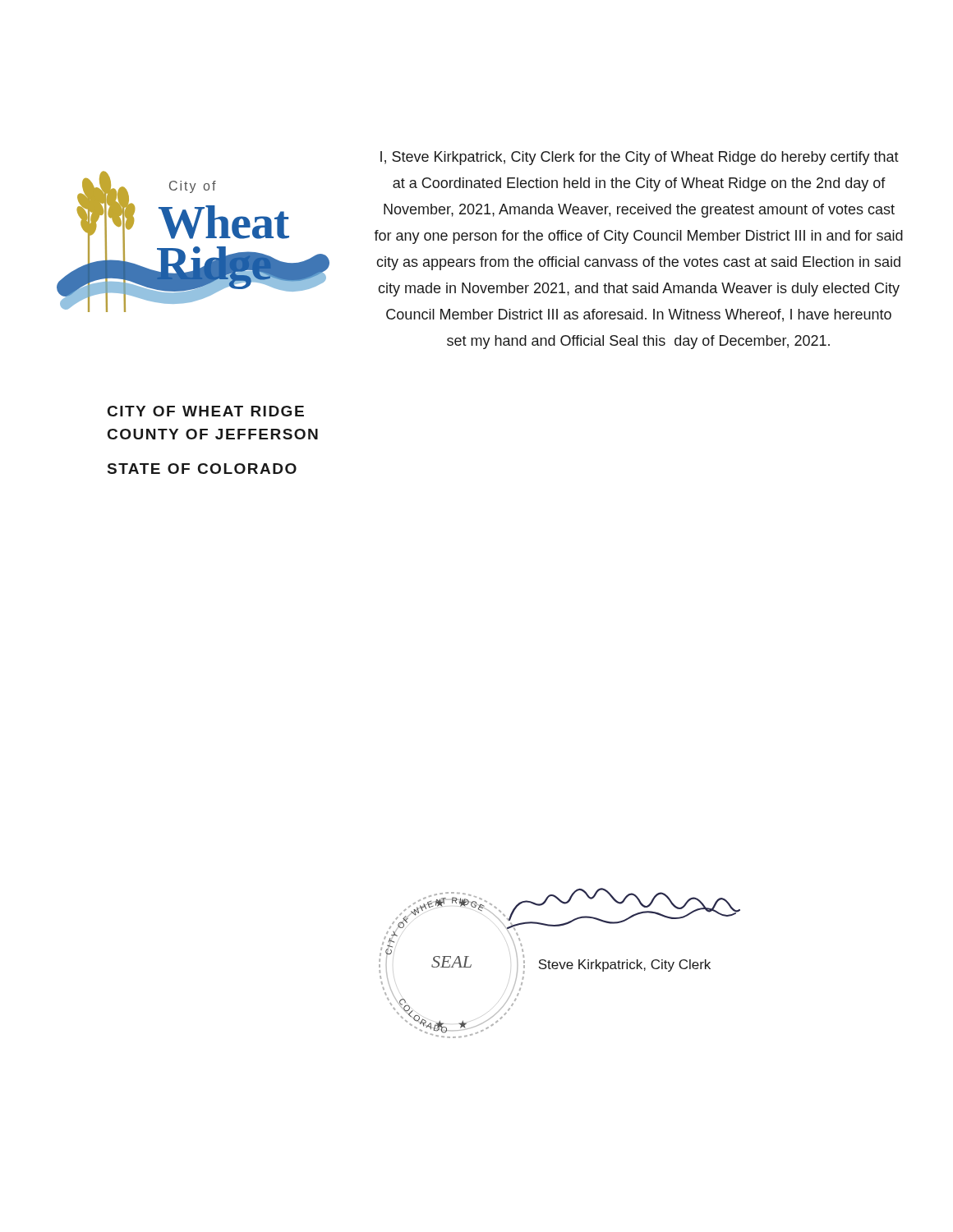Click the passage that begins "I, Steve Kirkpatrick, City Clerk"

(639, 249)
